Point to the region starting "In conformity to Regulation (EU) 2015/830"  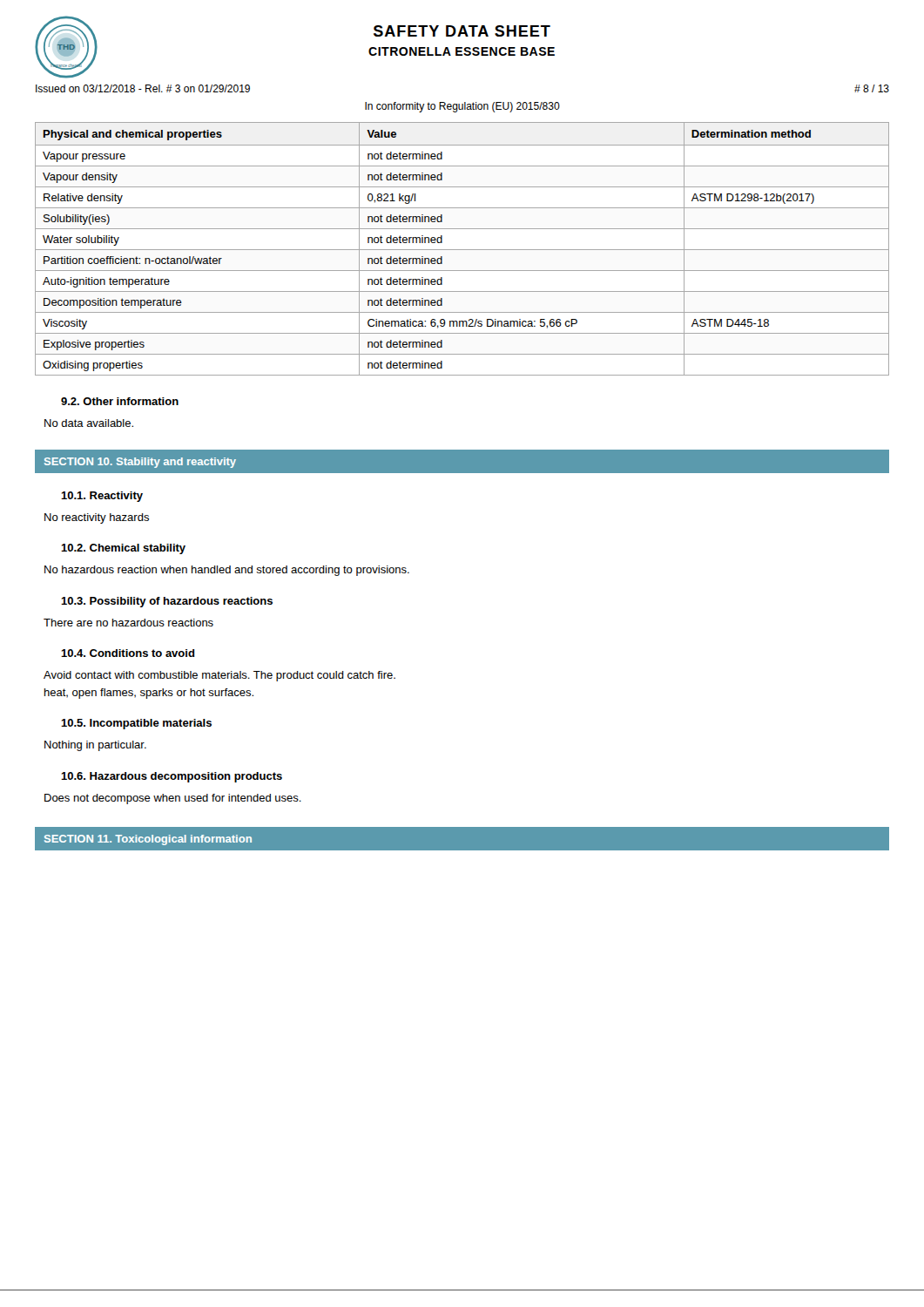462,106
